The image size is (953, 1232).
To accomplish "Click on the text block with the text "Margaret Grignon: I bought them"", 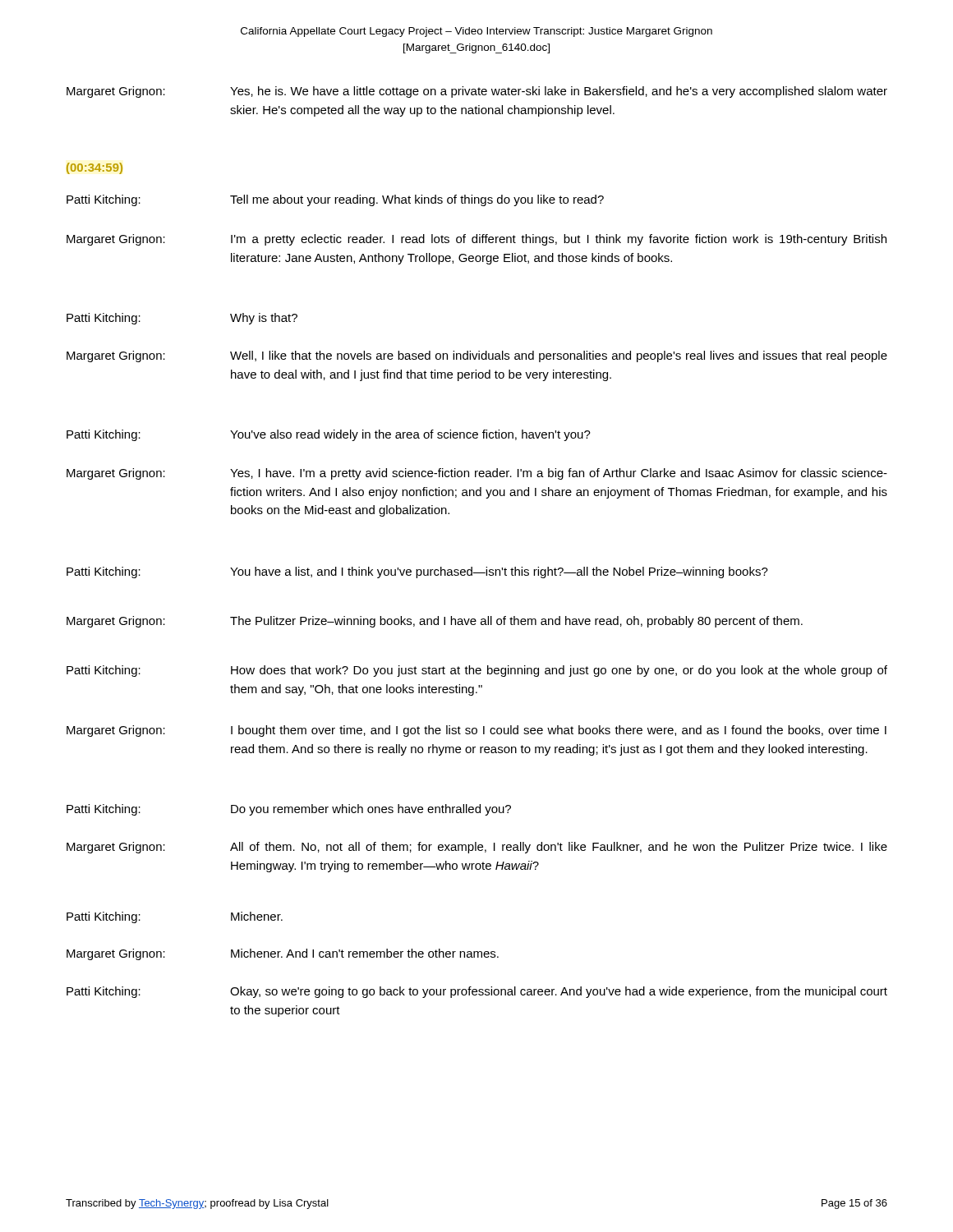I will [476, 740].
